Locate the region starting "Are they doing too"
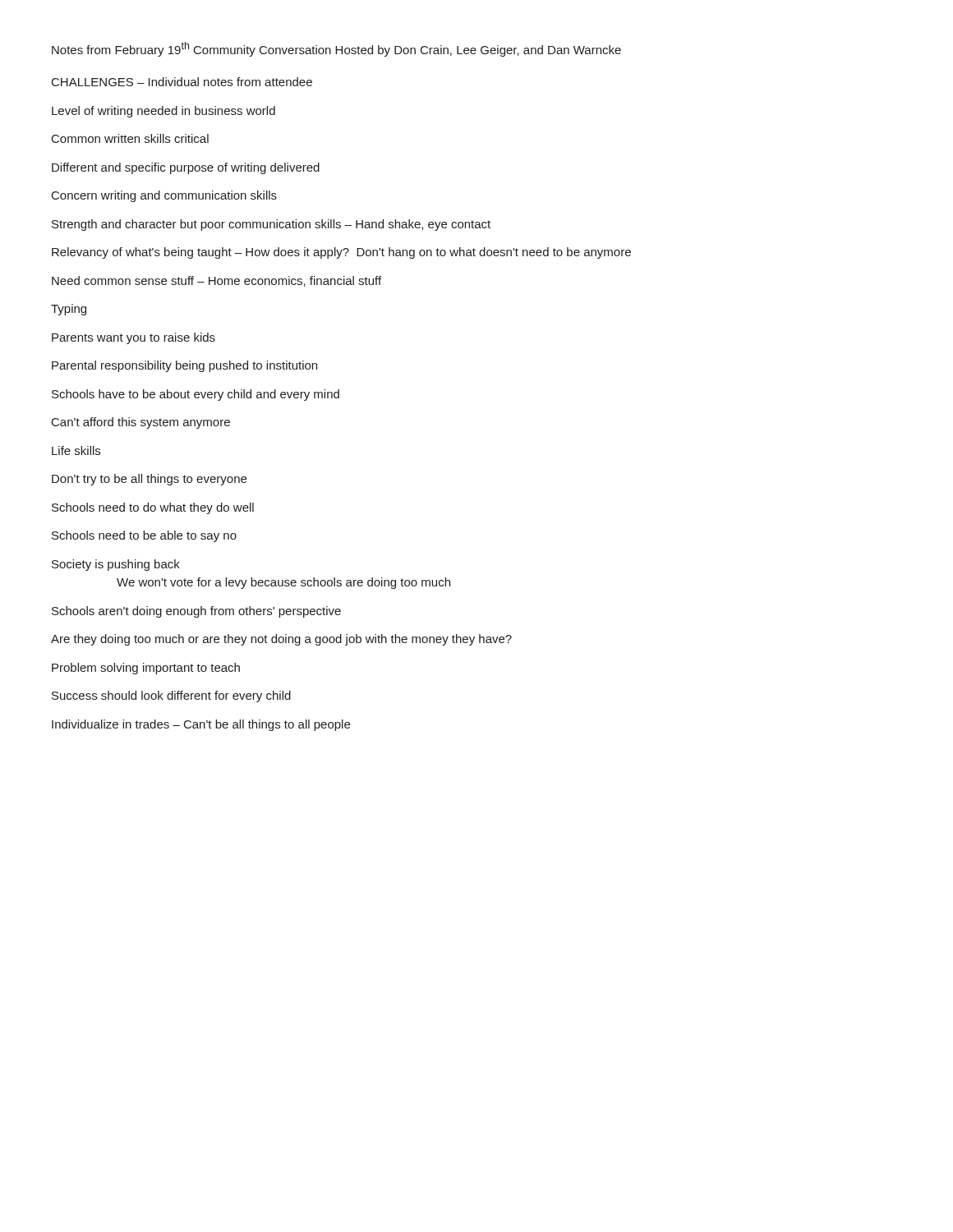The width and height of the screenshot is (953, 1232). coord(281,639)
